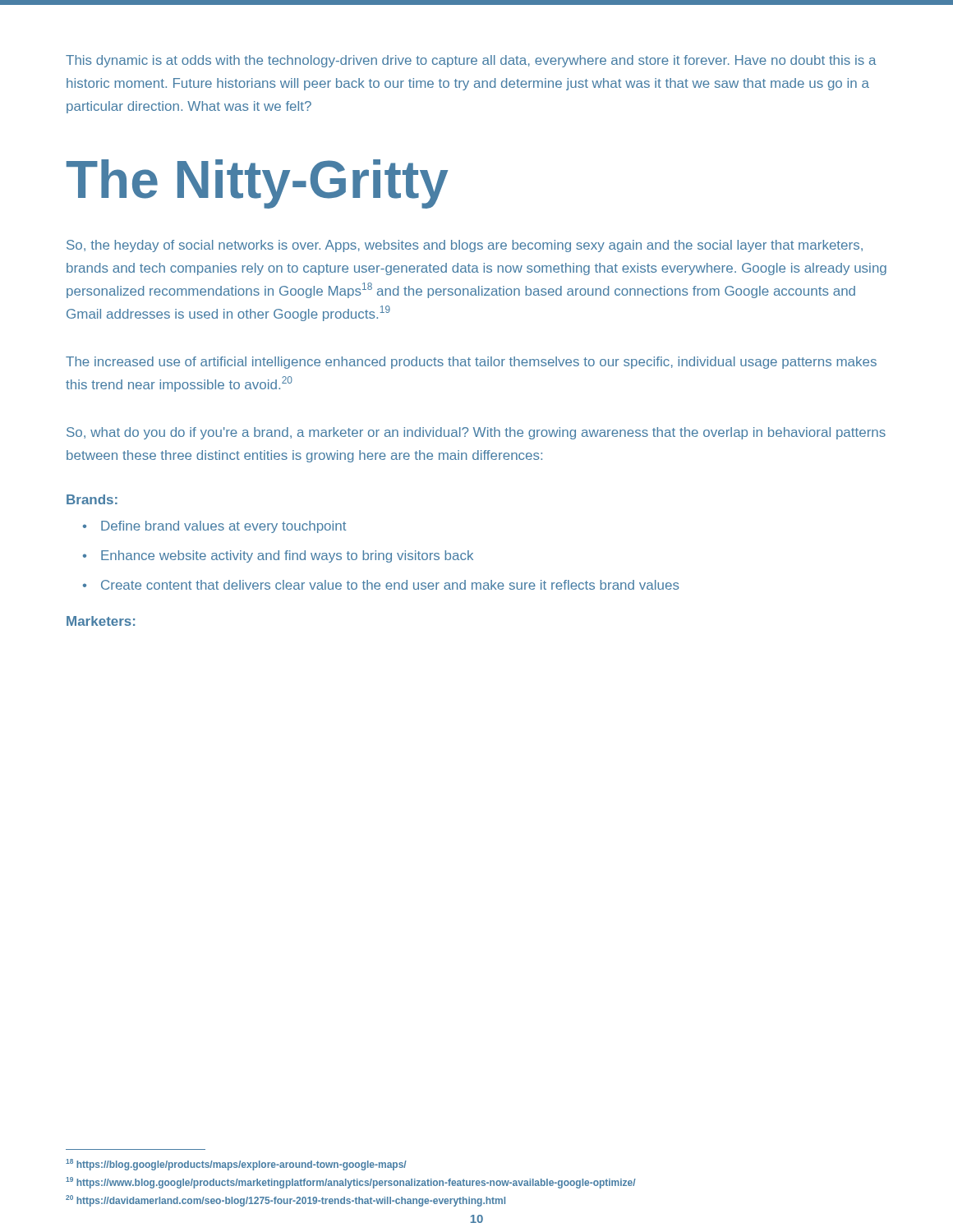The height and width of the screenshot is (1232, 953).
Task: Locate the text block with the text "So, what do you do if you're a"
Action: 476,444
